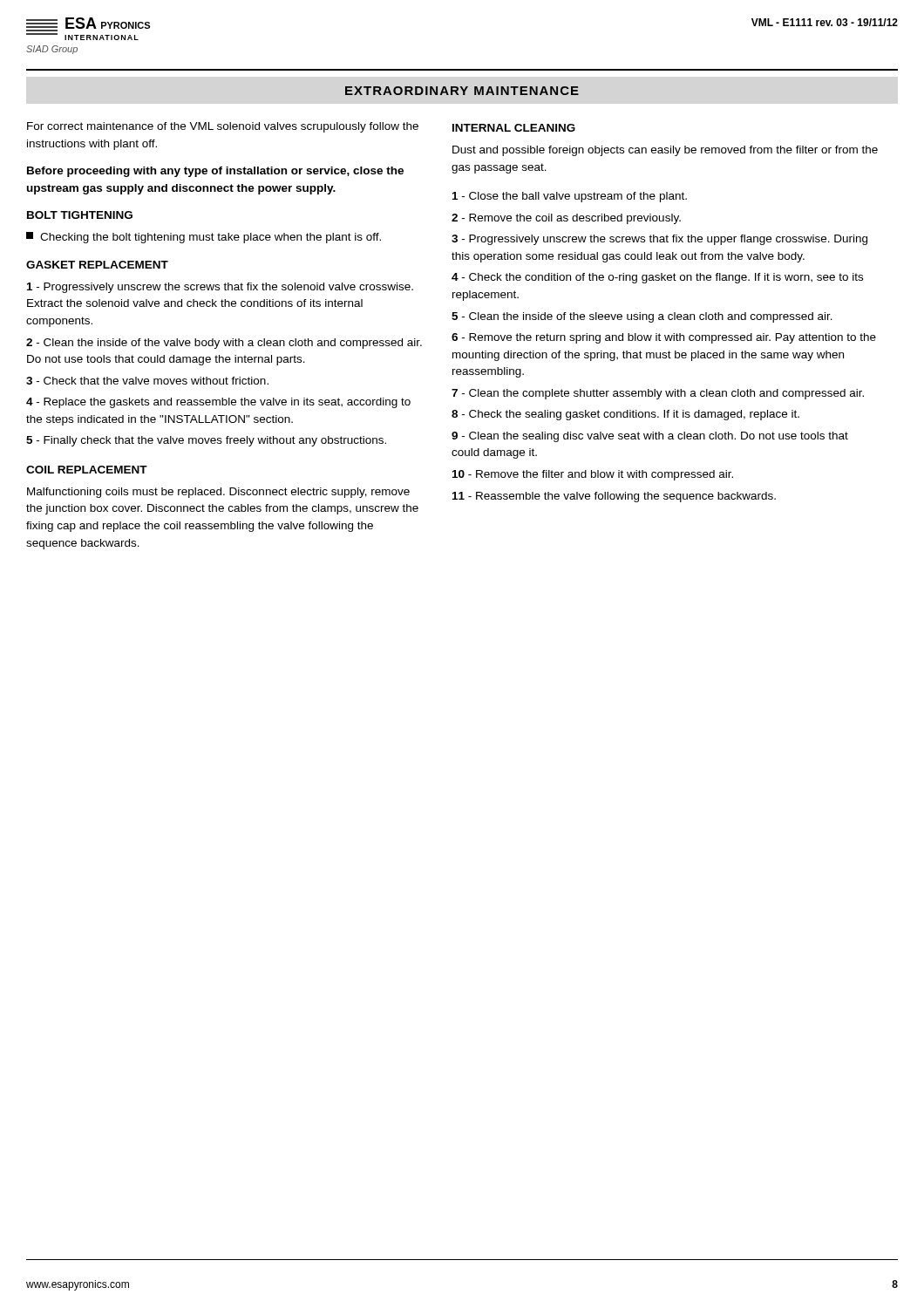This screenshot has height=1308, width=924.
Task: Click on the element starting "Dust and possible foreign objects can easily be"
Action: (665, 158)
